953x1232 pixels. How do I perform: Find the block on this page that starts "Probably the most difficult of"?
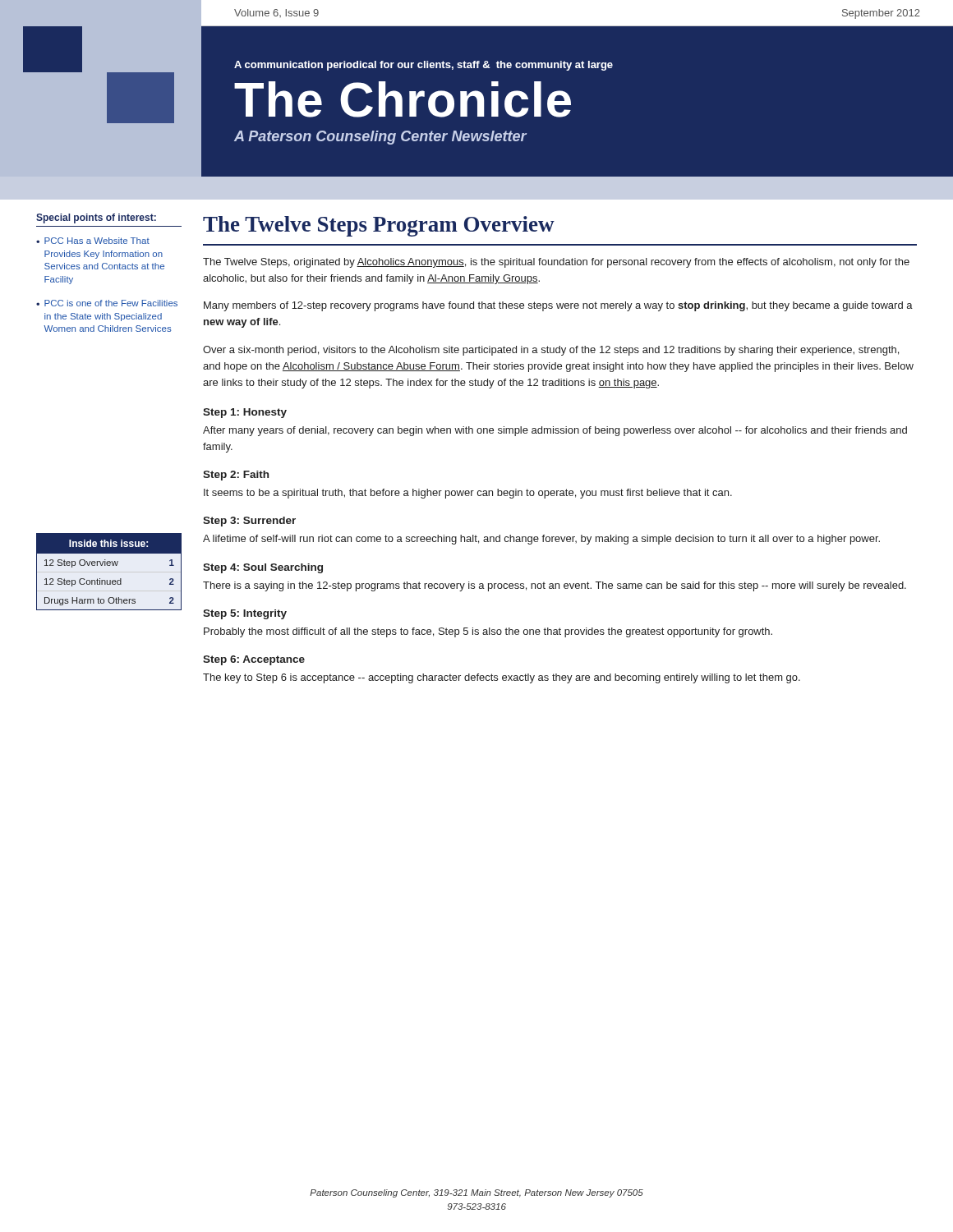pos(488,631)
